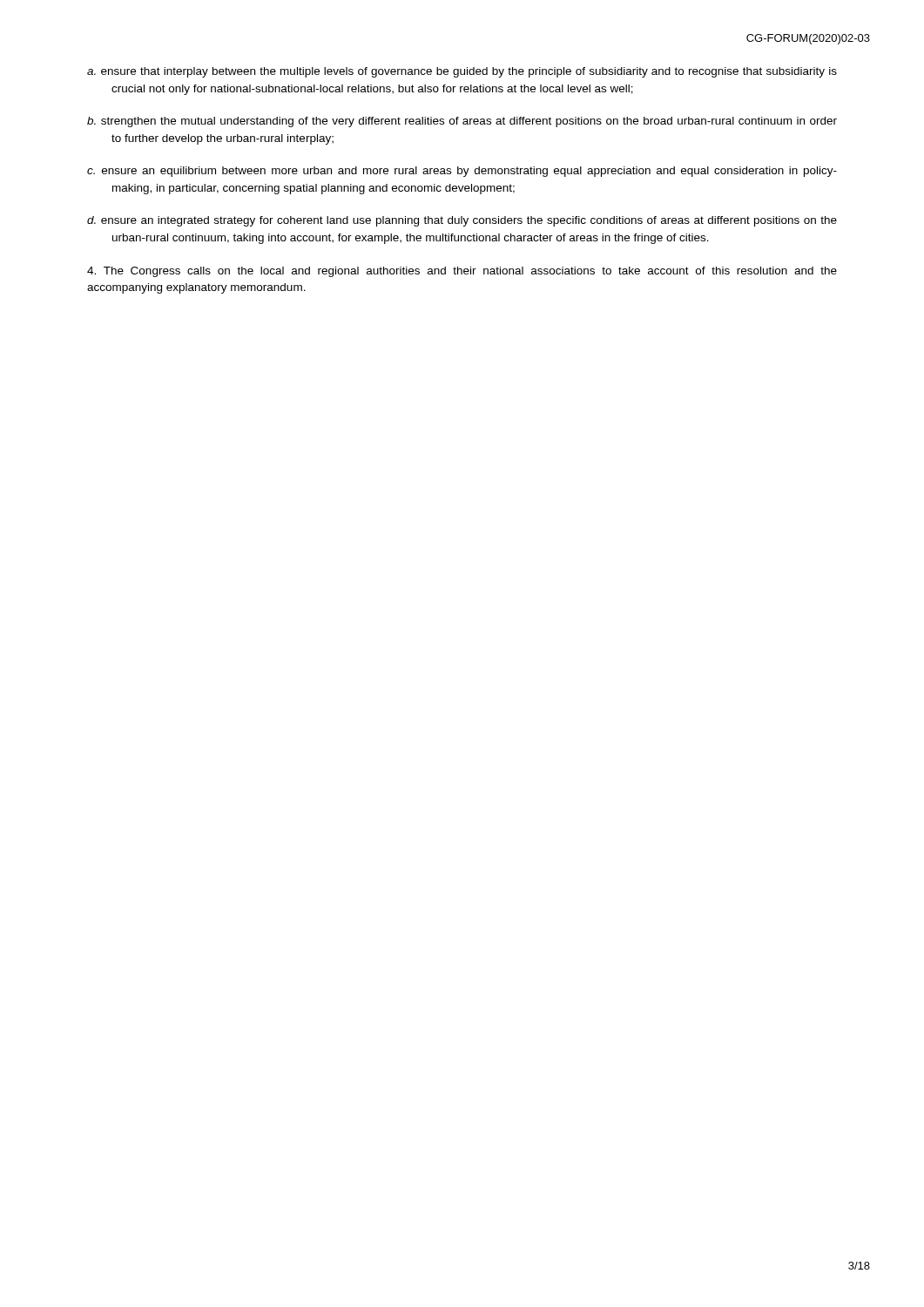Viewport: 924px width, 1307px height.
Task: Select the passage starting "a. ensure that interplay between"
Action: 462,80
